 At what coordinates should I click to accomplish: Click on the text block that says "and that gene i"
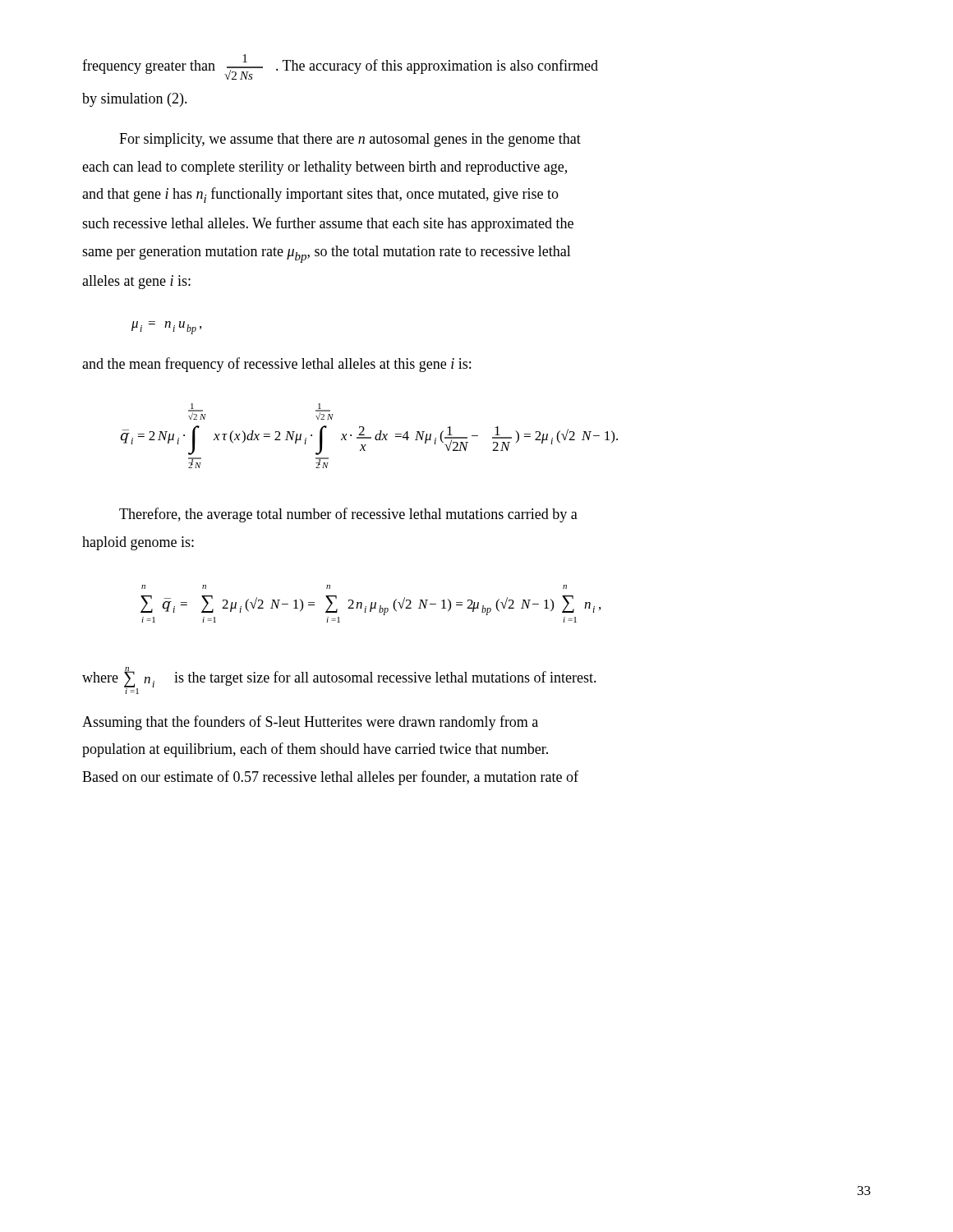pos(320,195)
